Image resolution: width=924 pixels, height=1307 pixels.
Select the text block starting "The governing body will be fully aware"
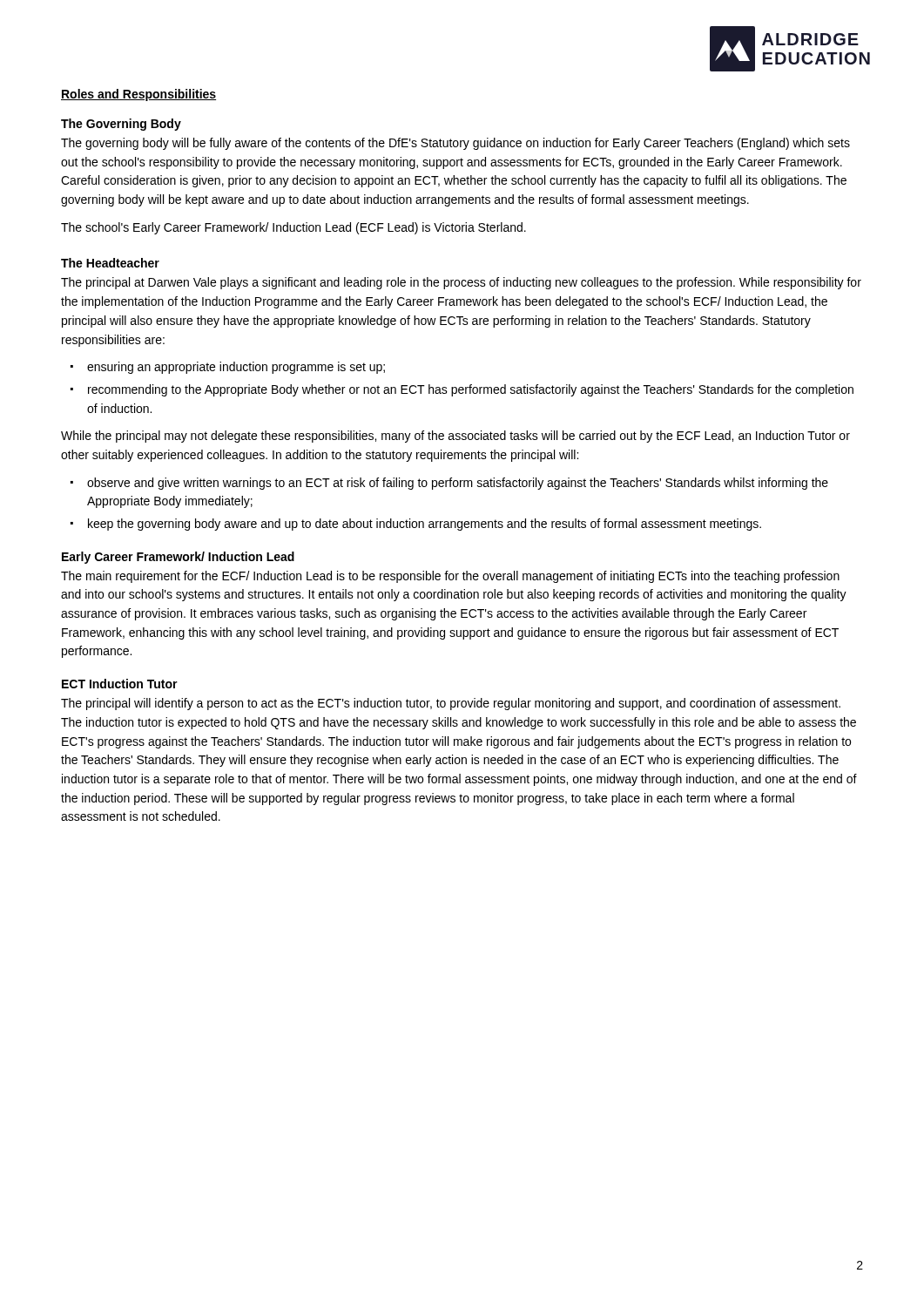pos(455,171)
